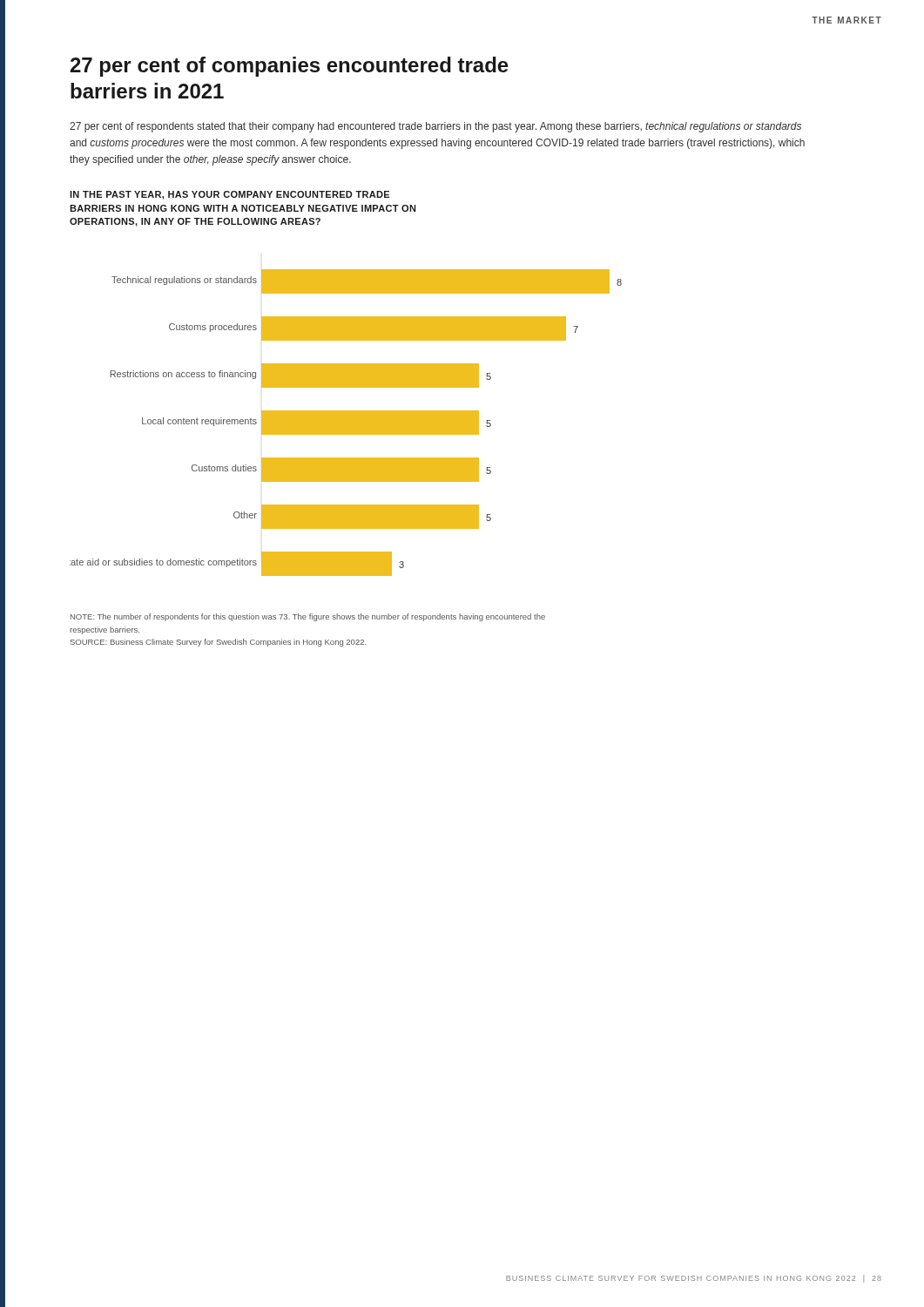Locate the block of text that opens with "27 per cent of respondents"

437,143
